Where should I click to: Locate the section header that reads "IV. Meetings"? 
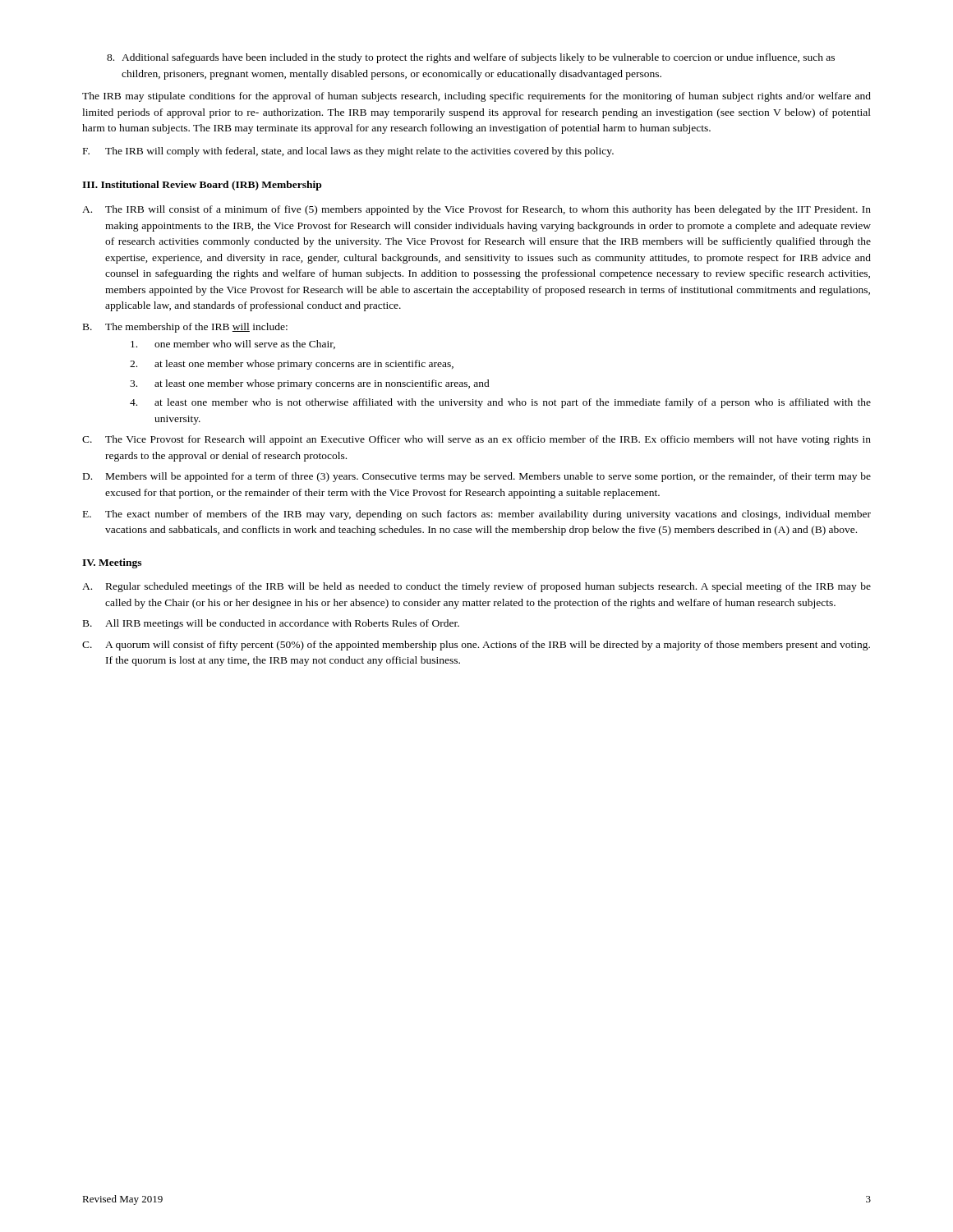tap(112, 562)
